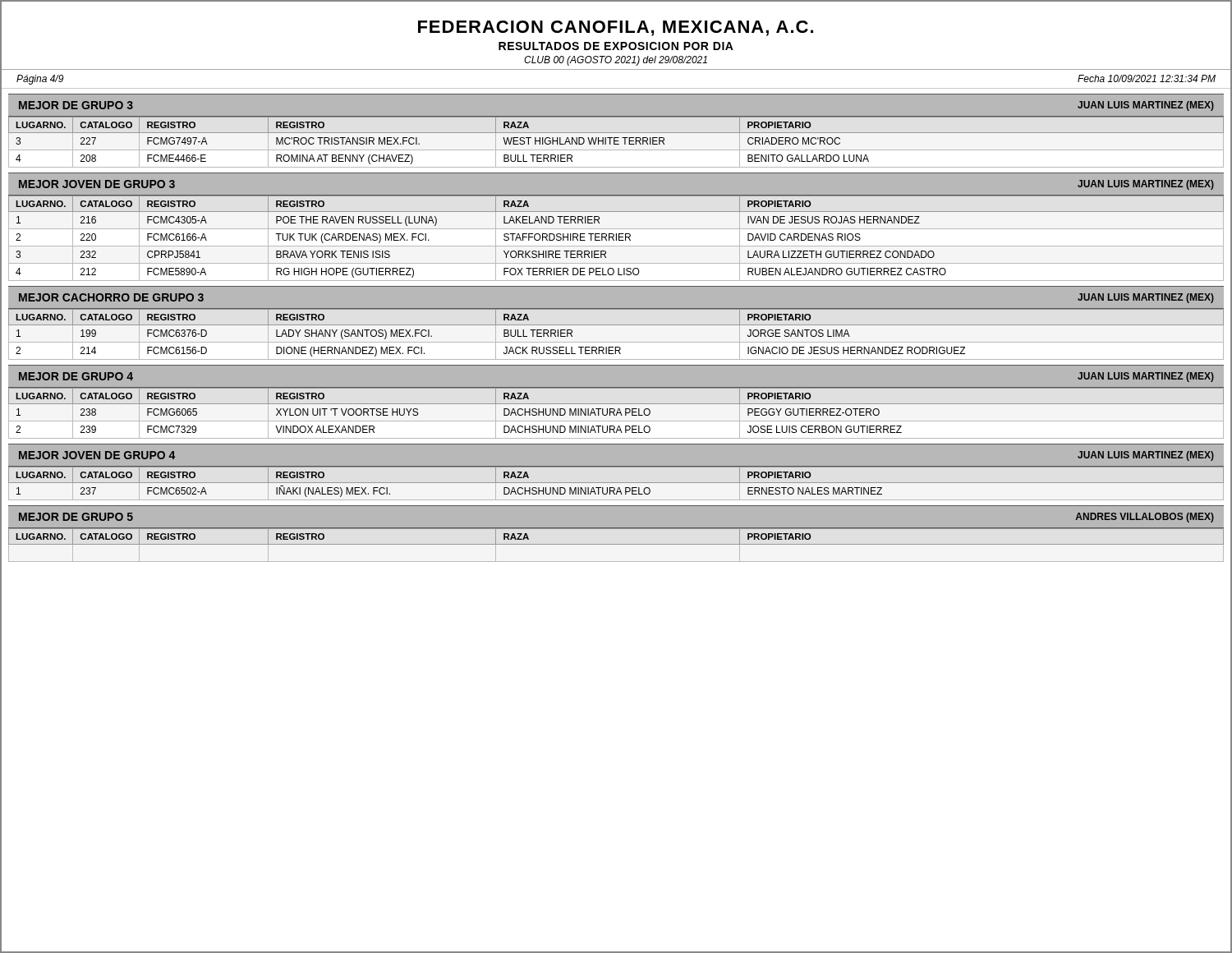Navigate to the element starting "MEJOR CACHORRO DE GRUPO 3 JUAN LUIS MARTINEZ"

tap(616, 297)
